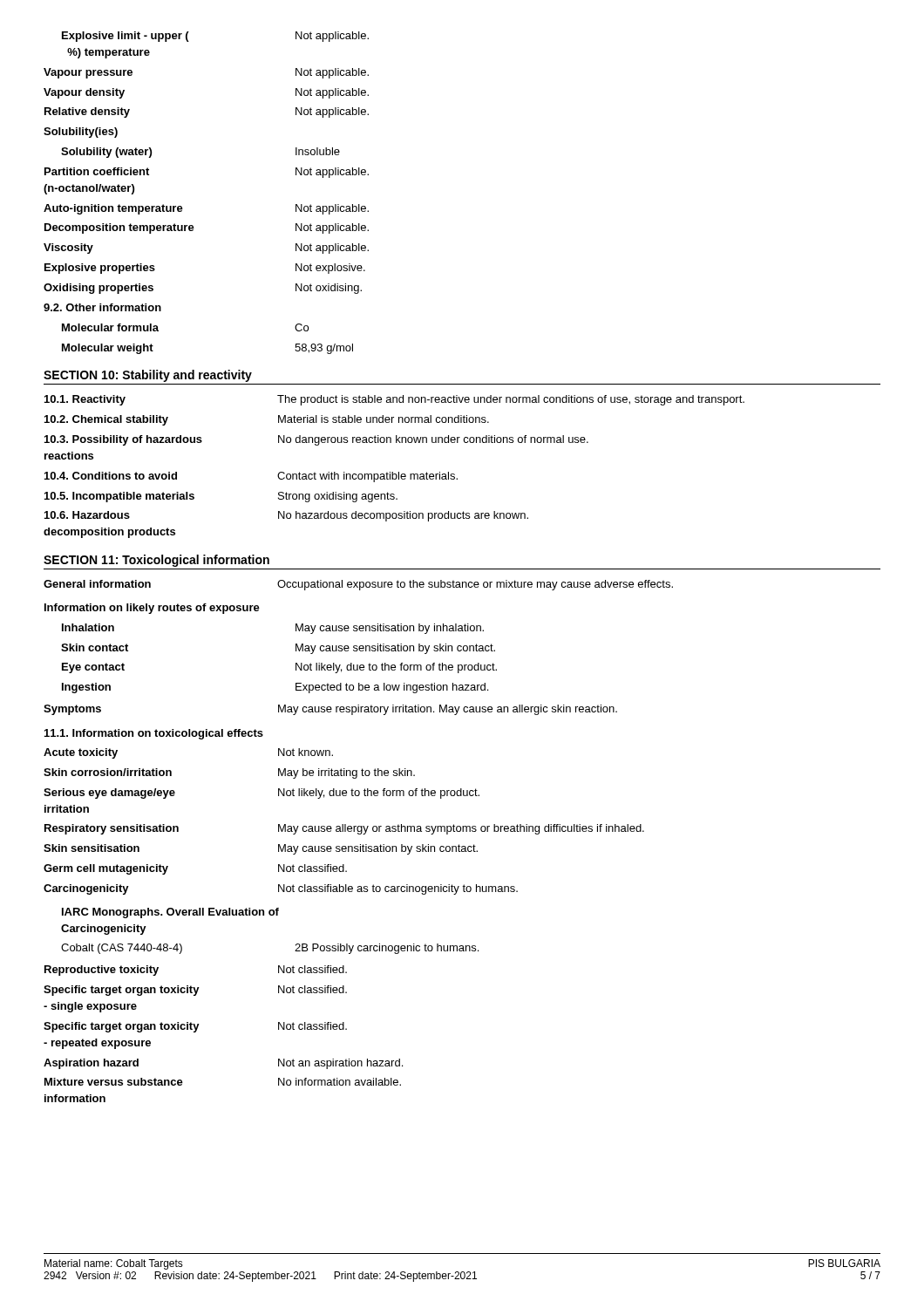Locate the list item that says "10.5. Incompatible materials"

tap(117, 497)
